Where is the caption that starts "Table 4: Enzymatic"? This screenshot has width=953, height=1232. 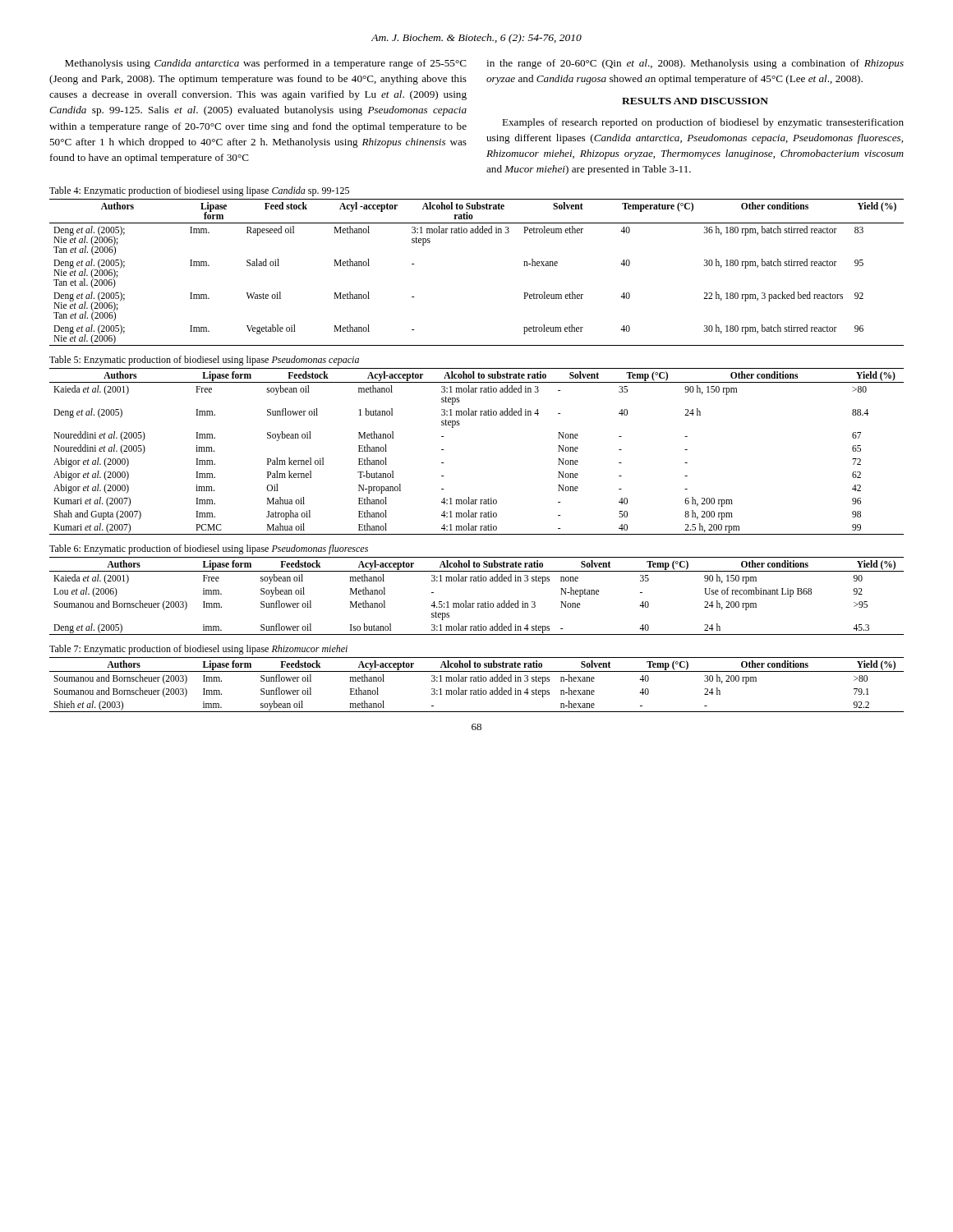pos(199,191)
